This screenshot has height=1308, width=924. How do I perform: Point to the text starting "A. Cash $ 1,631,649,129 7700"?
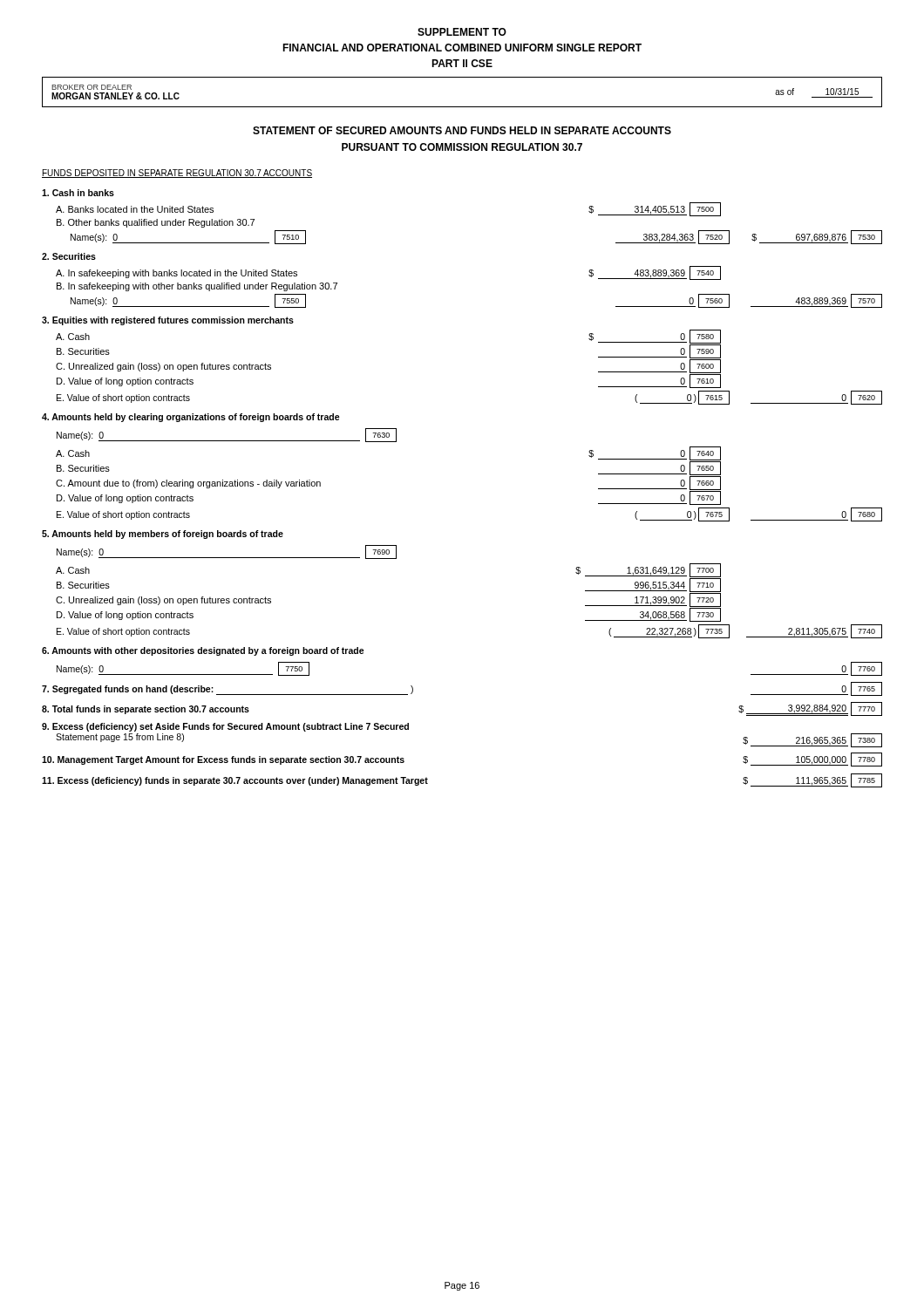pyautogui.click(x=69, y=569)
